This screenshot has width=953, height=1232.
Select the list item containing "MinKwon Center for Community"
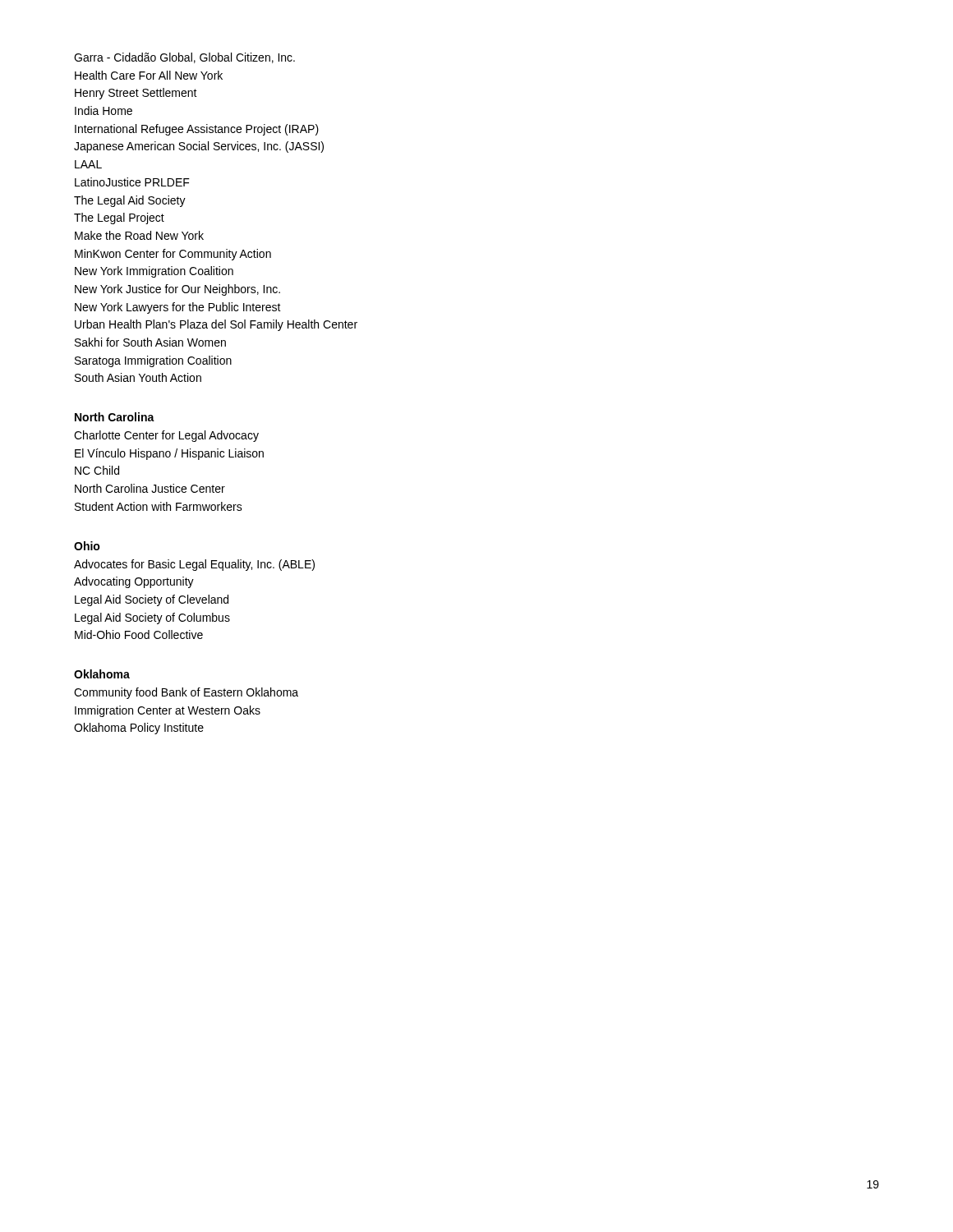173,253
